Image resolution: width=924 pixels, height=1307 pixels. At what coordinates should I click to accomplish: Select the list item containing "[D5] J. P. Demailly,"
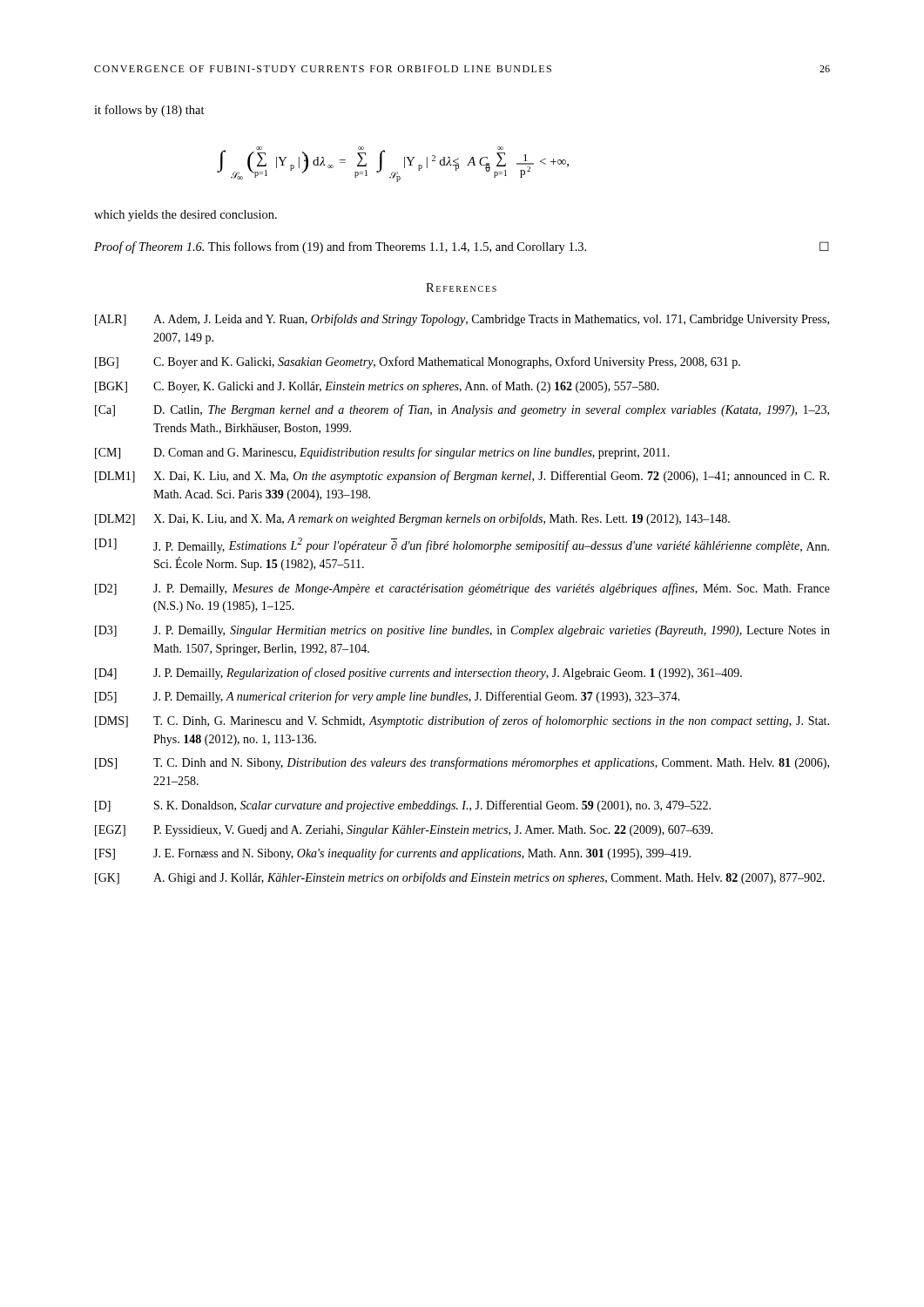[462, 698]
